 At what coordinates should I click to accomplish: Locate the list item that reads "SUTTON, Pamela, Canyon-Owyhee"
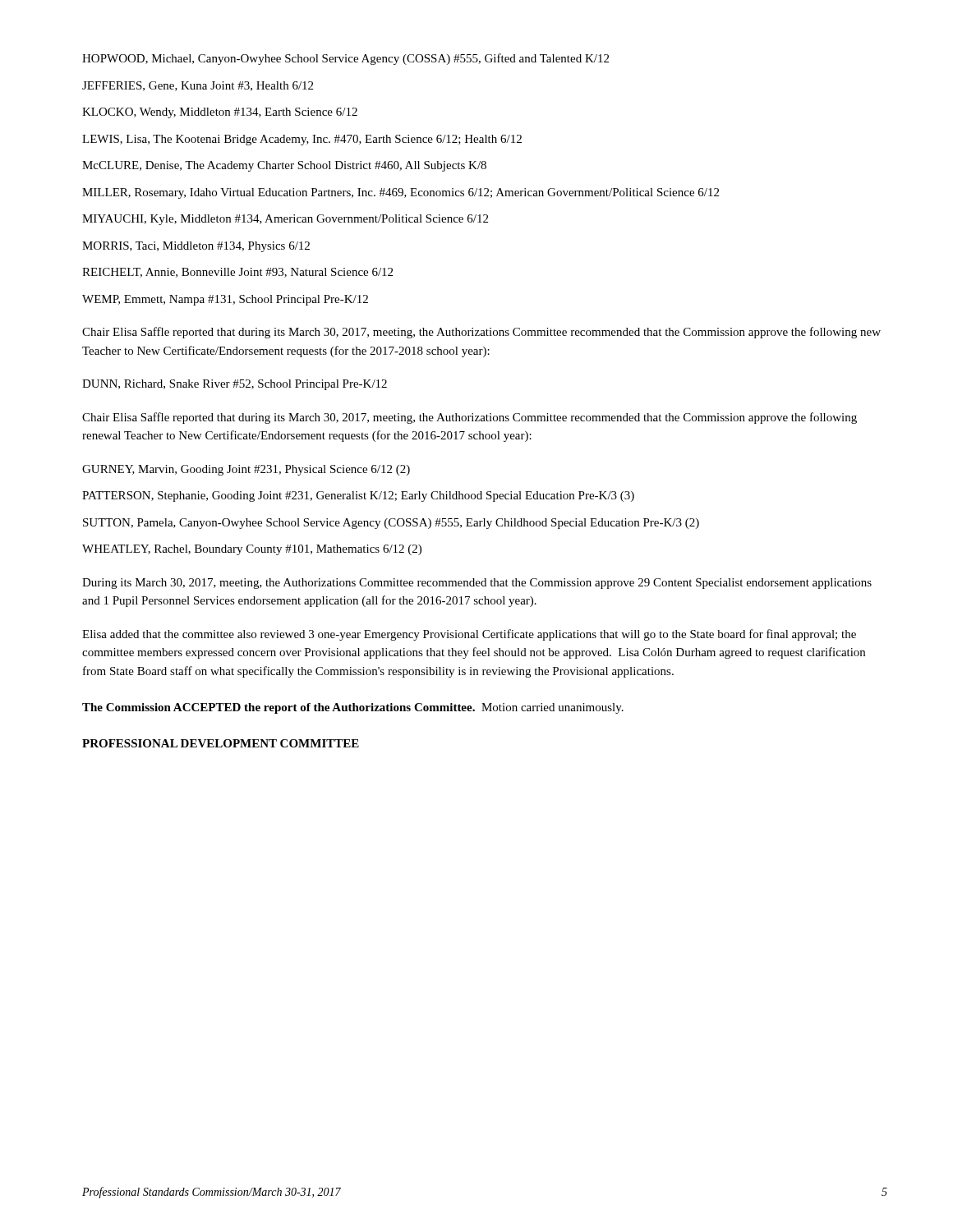coord(391,522)
